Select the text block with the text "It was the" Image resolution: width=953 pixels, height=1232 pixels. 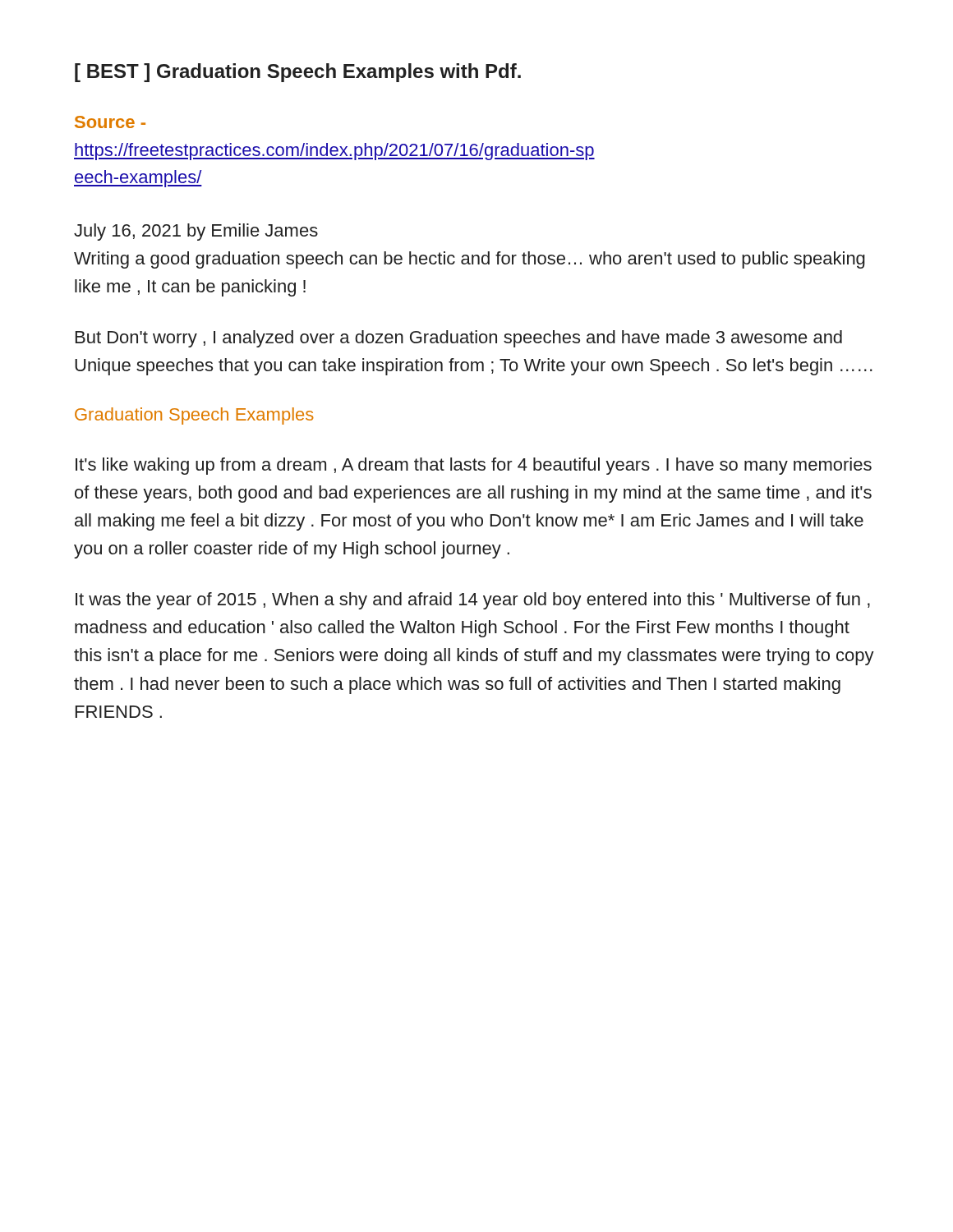click(474, 655)
